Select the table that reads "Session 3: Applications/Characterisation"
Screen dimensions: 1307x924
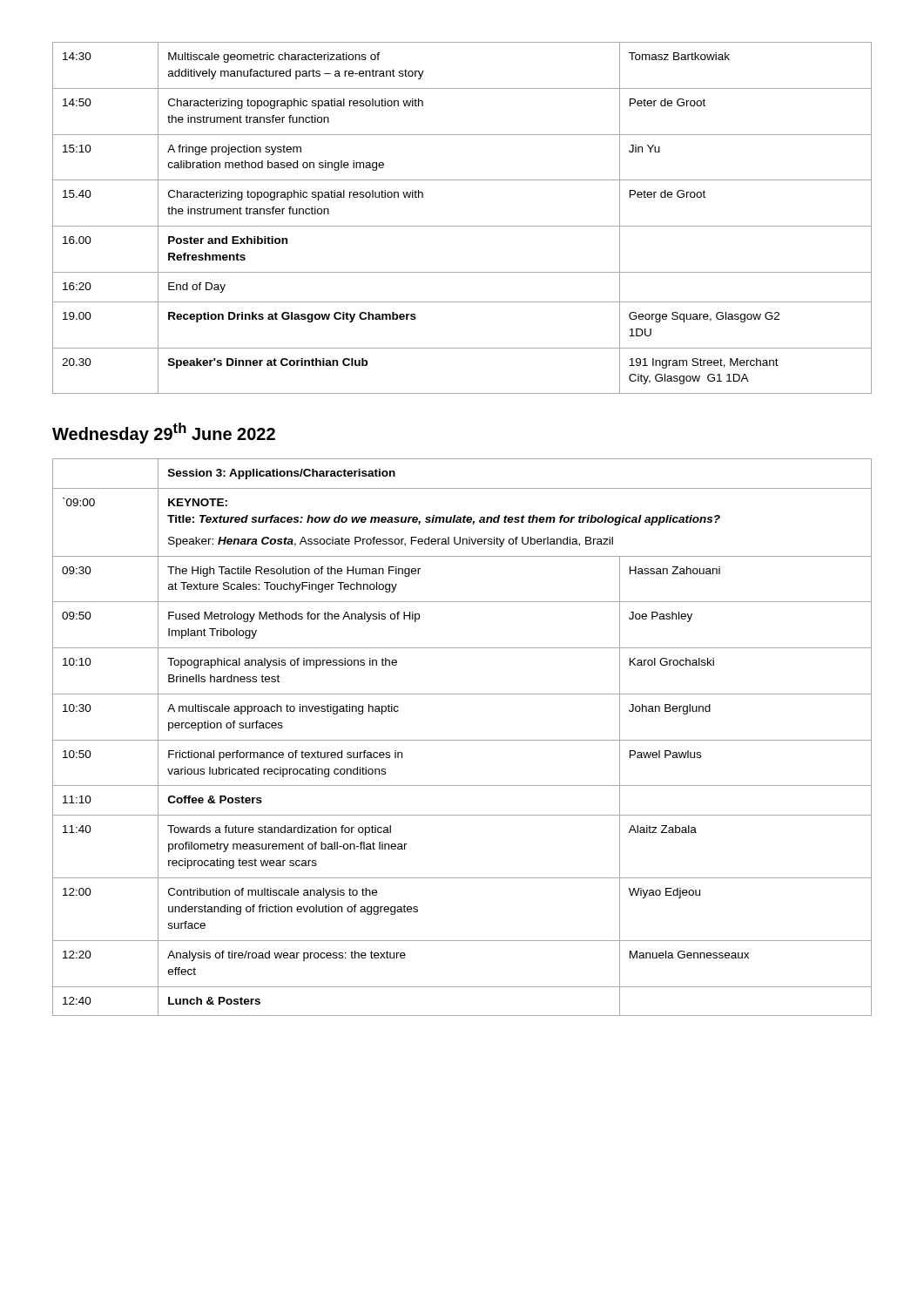(x=462, y=737)
